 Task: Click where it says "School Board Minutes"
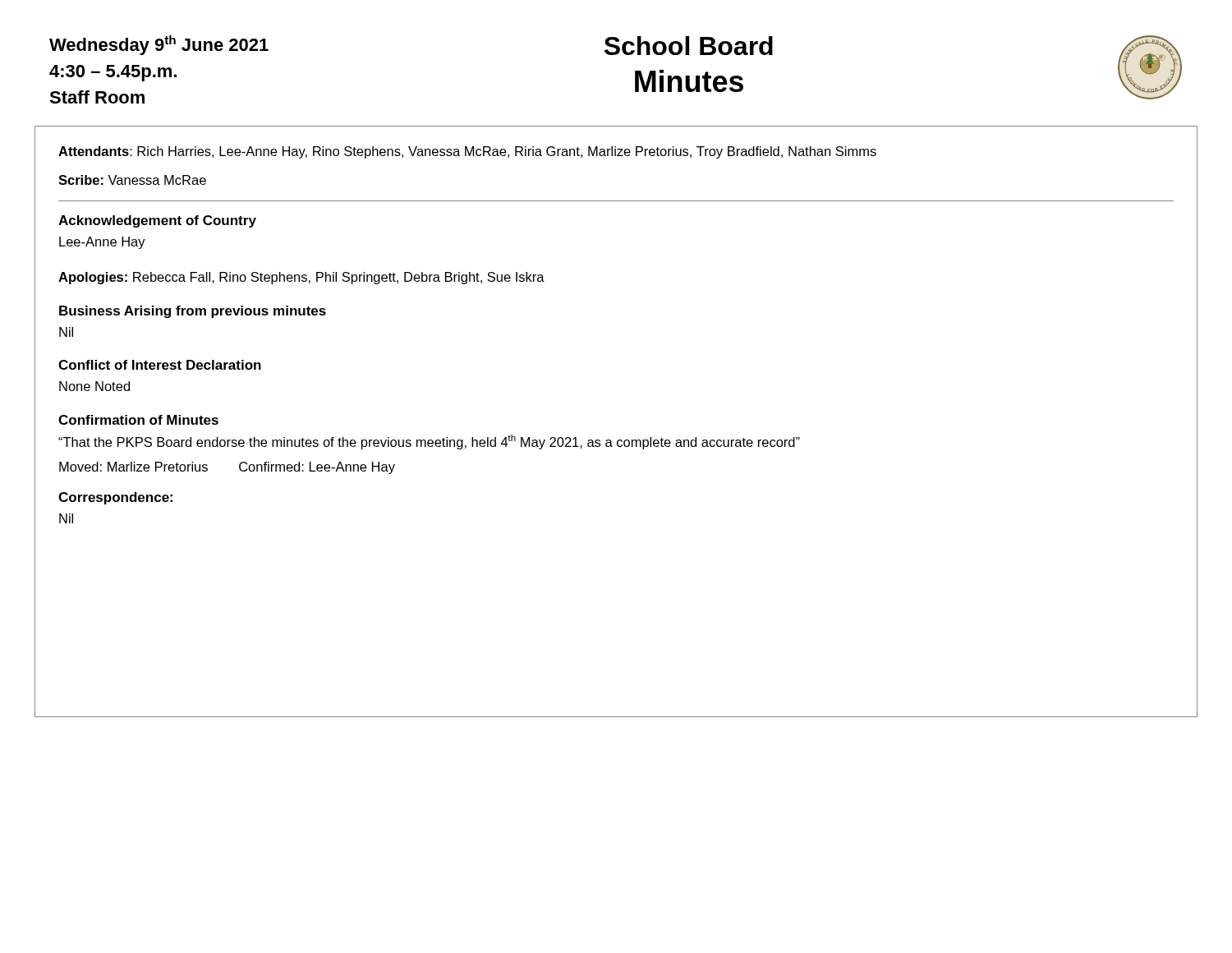tap(689, 65)
